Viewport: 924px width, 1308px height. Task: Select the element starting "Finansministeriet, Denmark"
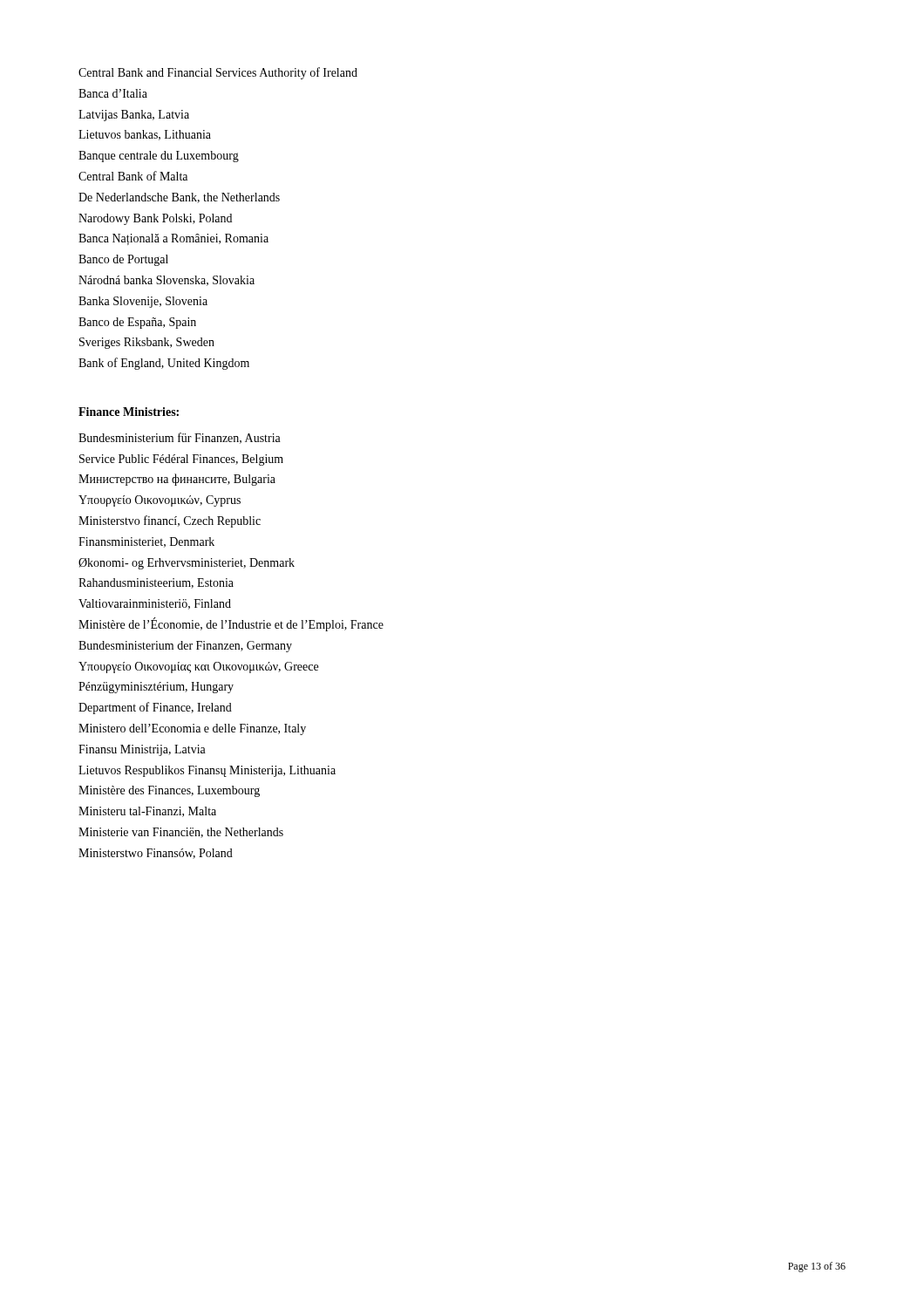point(147,542)
